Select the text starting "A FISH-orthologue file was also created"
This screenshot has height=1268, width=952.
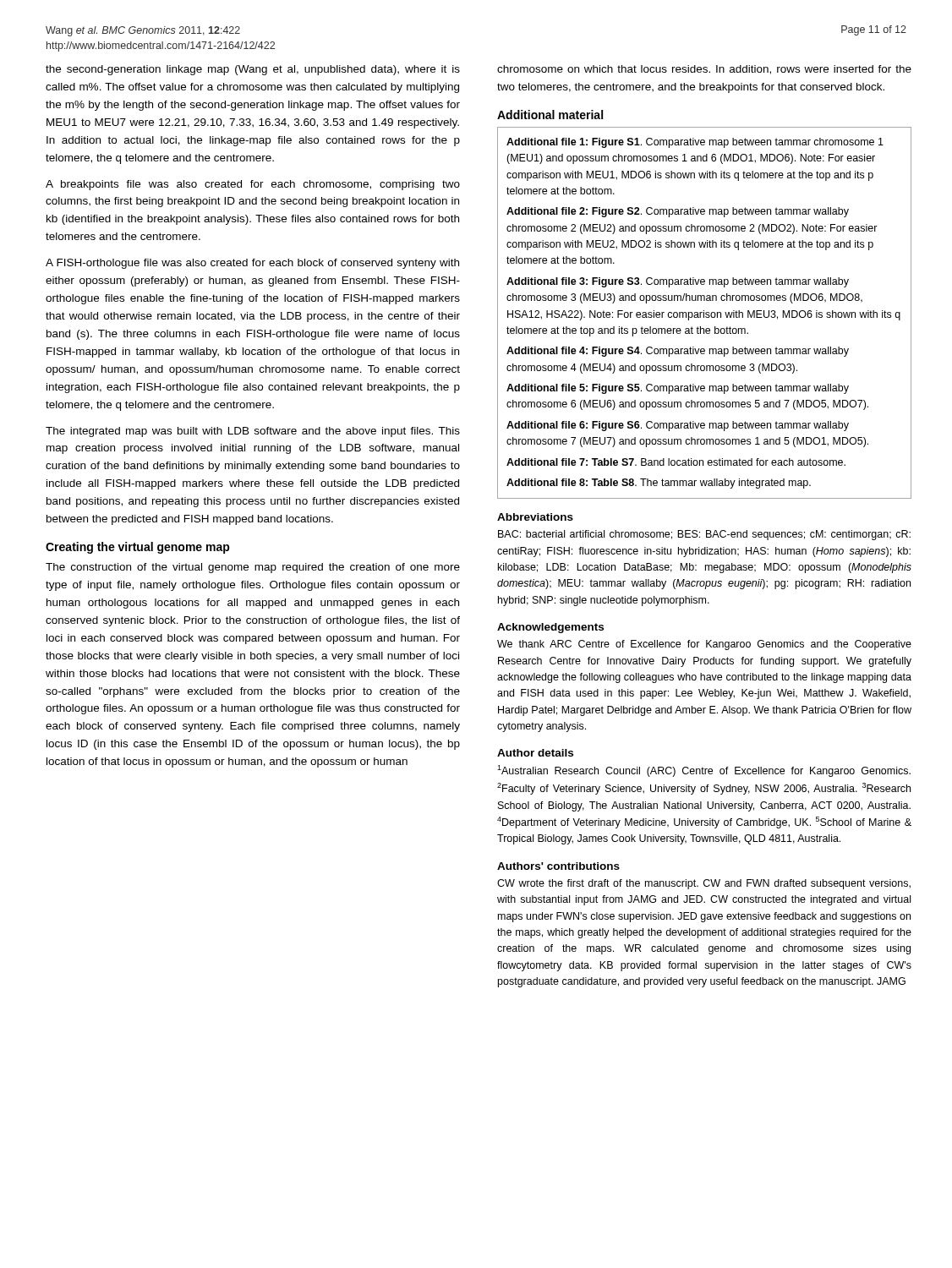pyautogui.click(x=253, y=334)
